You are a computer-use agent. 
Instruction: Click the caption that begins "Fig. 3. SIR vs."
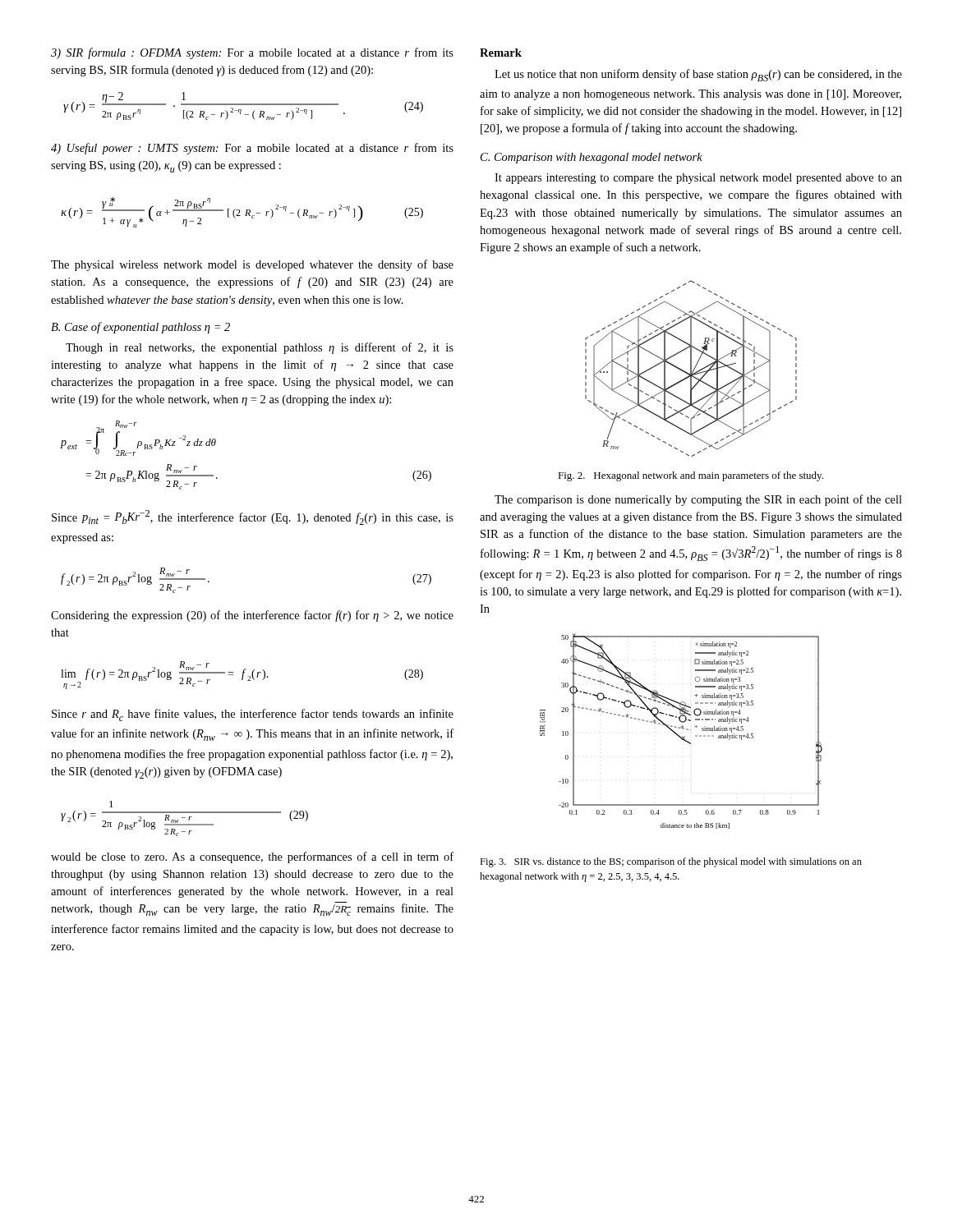671,869
